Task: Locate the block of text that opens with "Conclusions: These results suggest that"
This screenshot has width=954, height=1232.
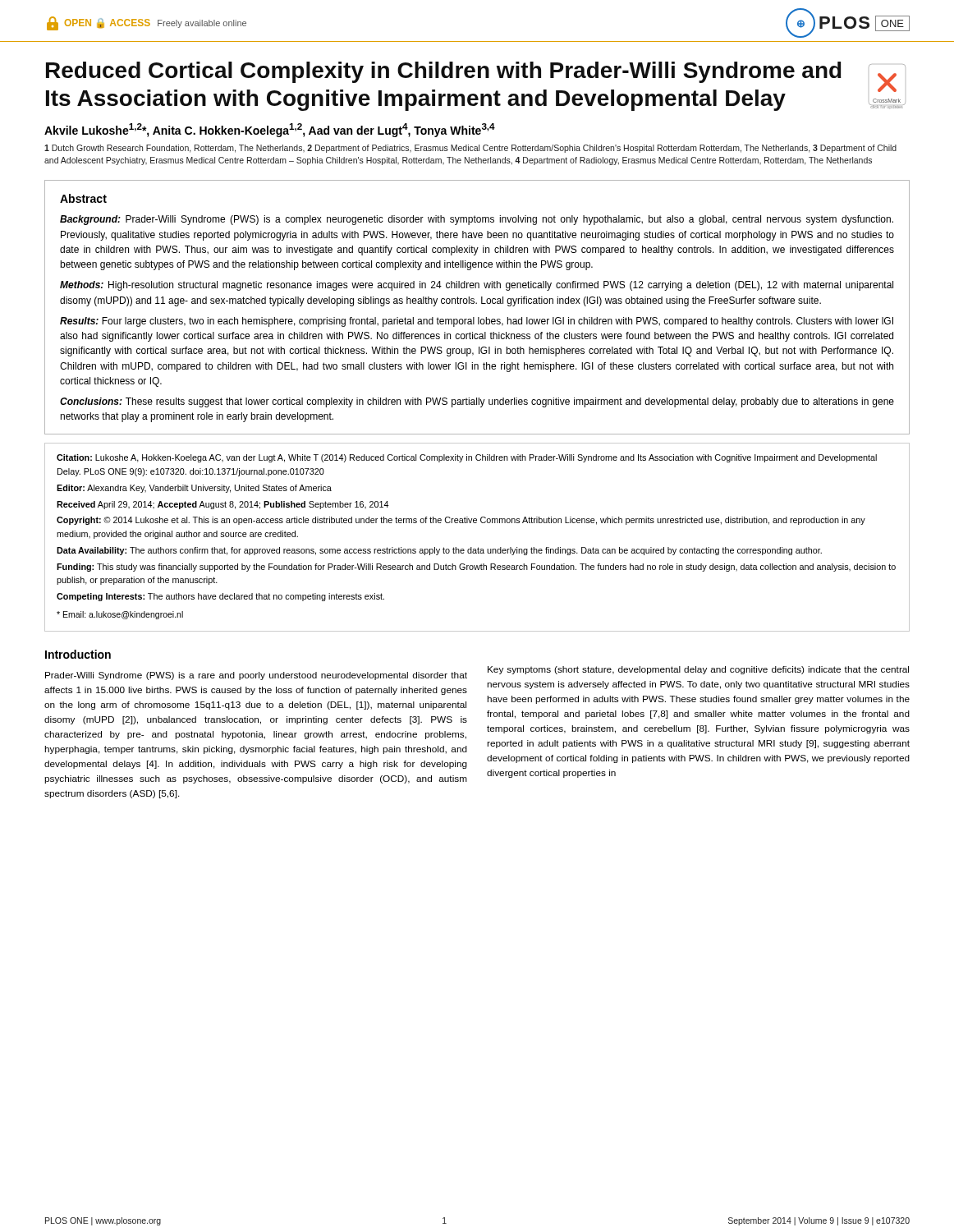Action: (477, 409)
